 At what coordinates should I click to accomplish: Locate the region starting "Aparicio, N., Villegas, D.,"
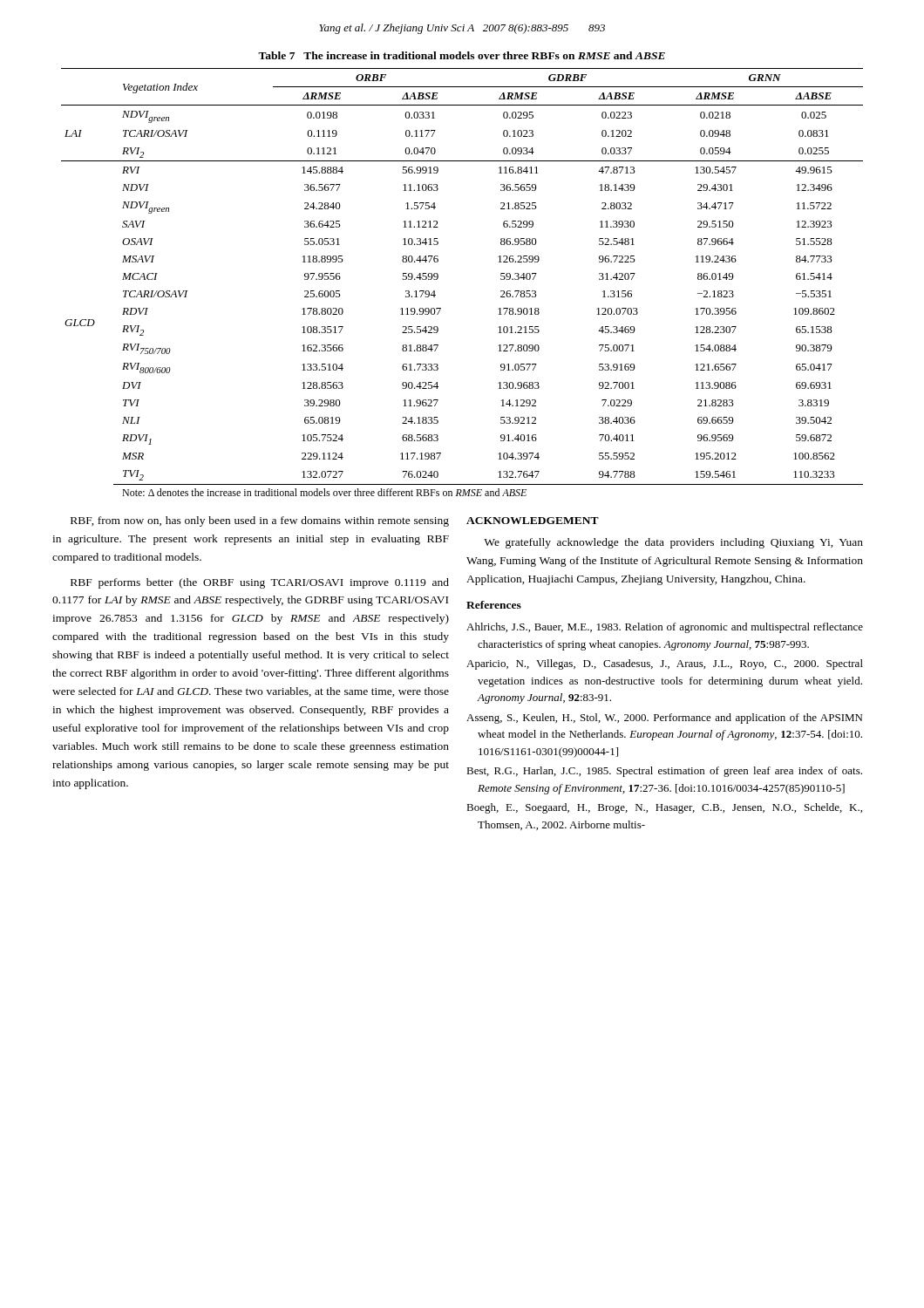(x=665, y=680)
